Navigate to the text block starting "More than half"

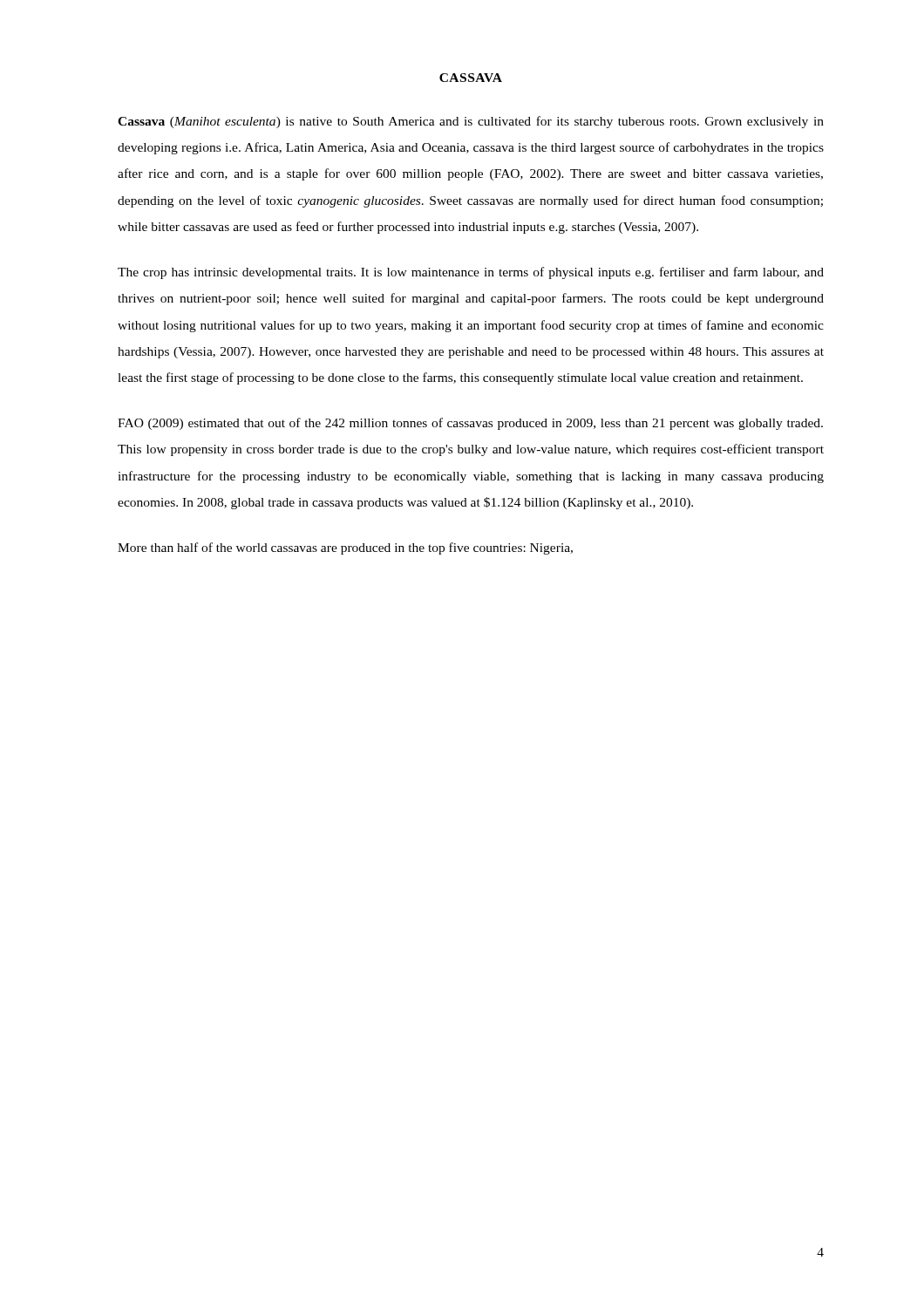[x=346, y=547]
